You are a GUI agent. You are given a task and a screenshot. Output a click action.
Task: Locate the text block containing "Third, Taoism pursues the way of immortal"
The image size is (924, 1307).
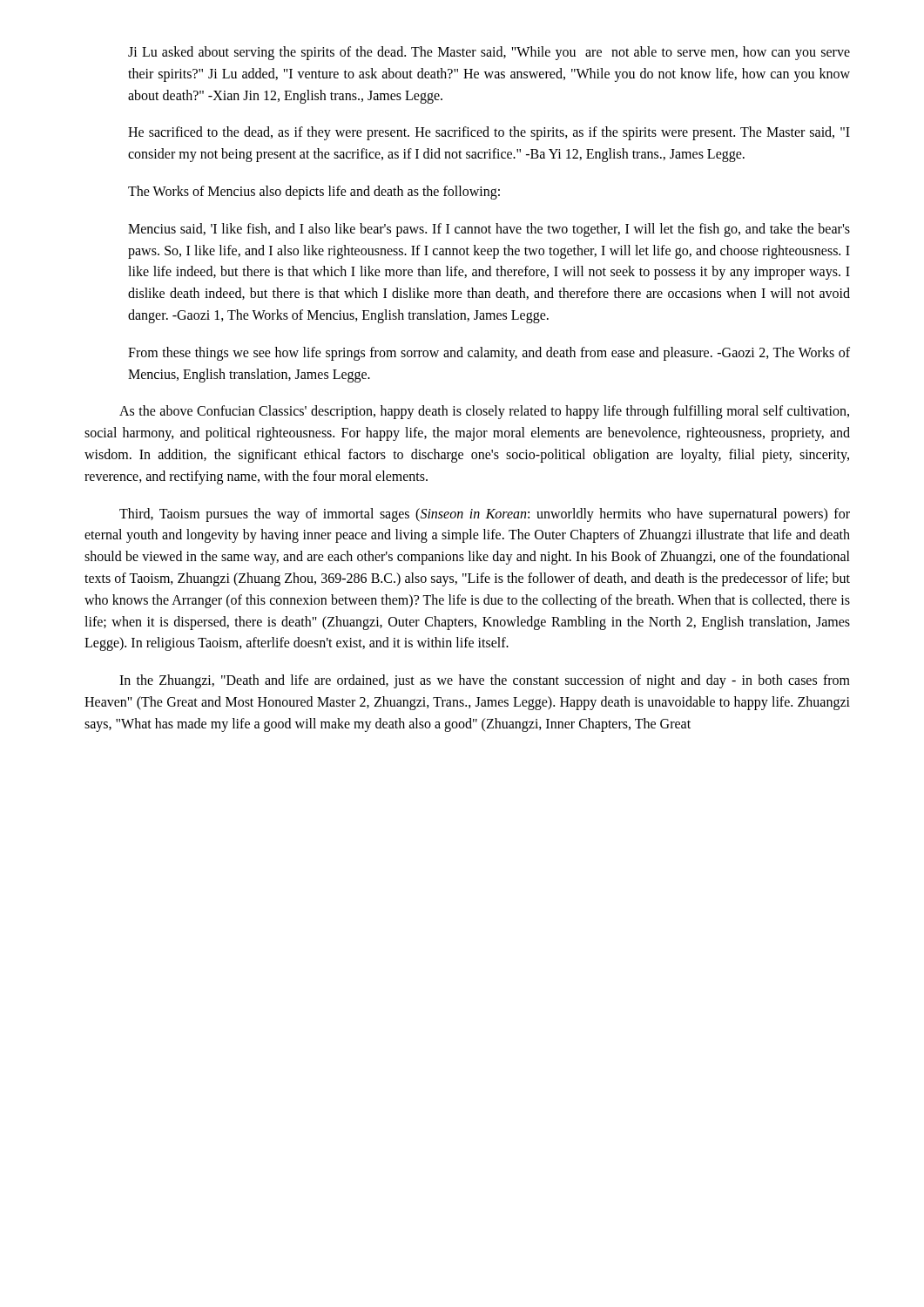[467, 579]
